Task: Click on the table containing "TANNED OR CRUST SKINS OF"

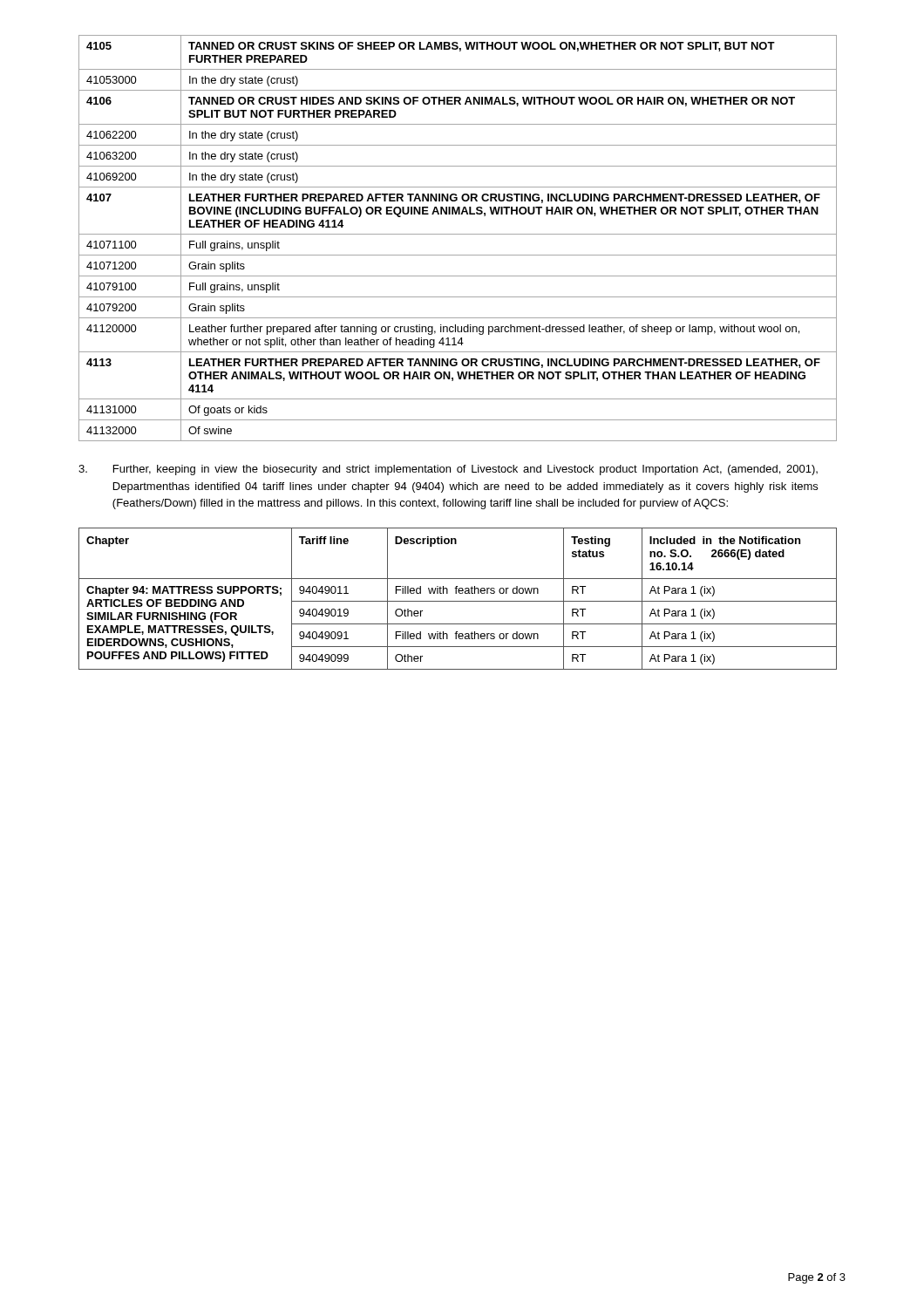Action: 458,238
